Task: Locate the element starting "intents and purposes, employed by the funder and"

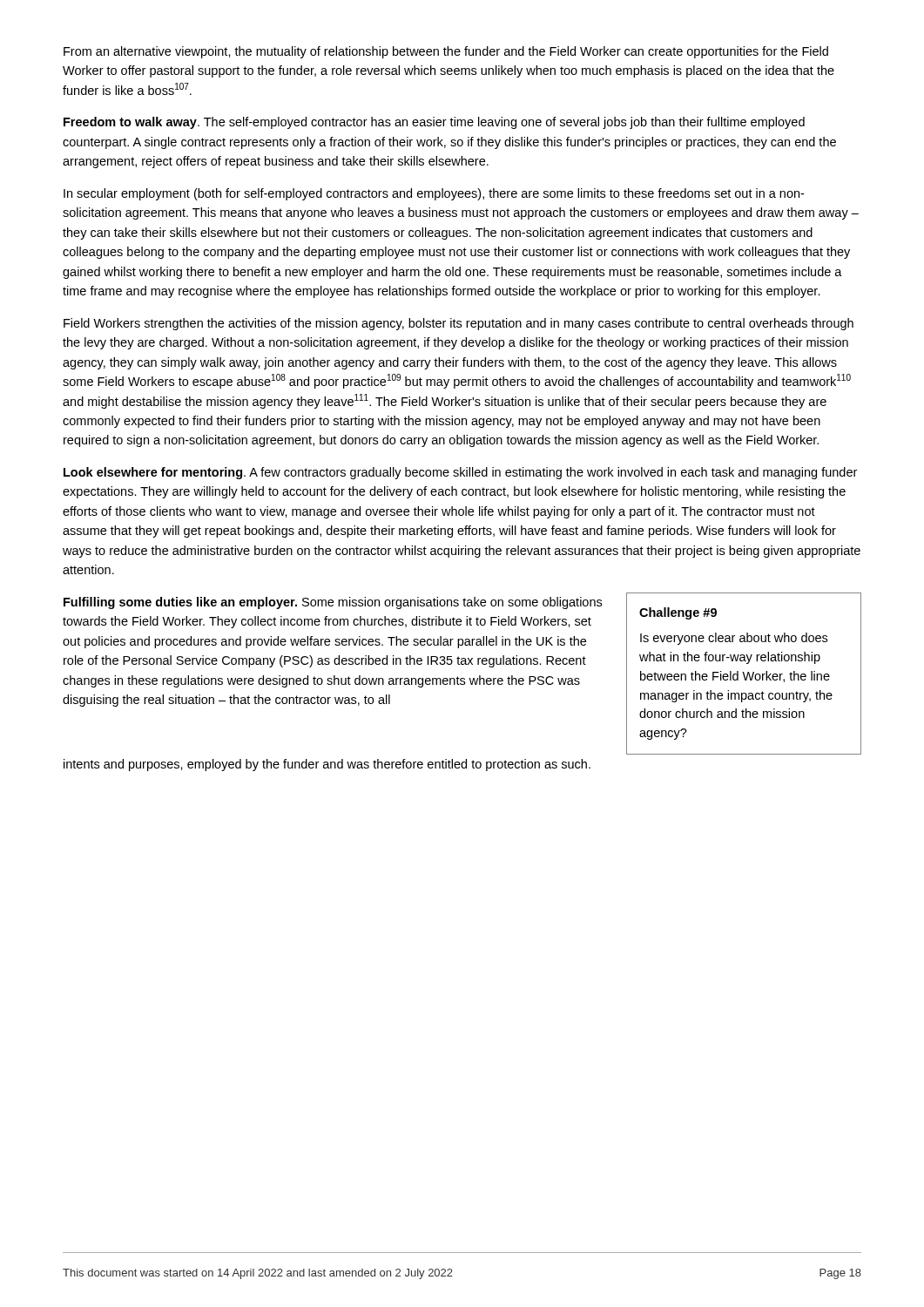Action: pos(327,764)
